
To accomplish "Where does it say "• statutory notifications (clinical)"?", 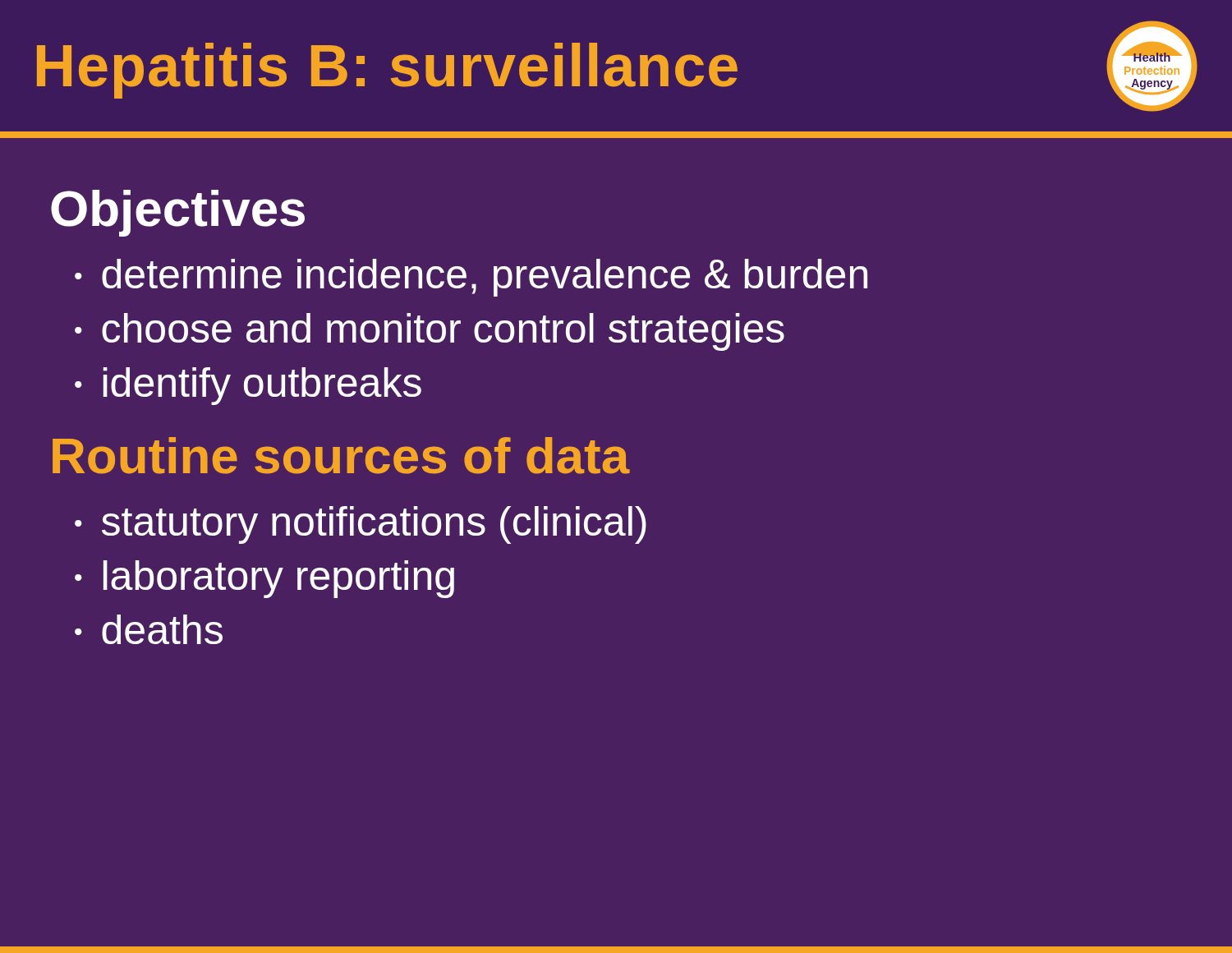I will pos(361,522).
